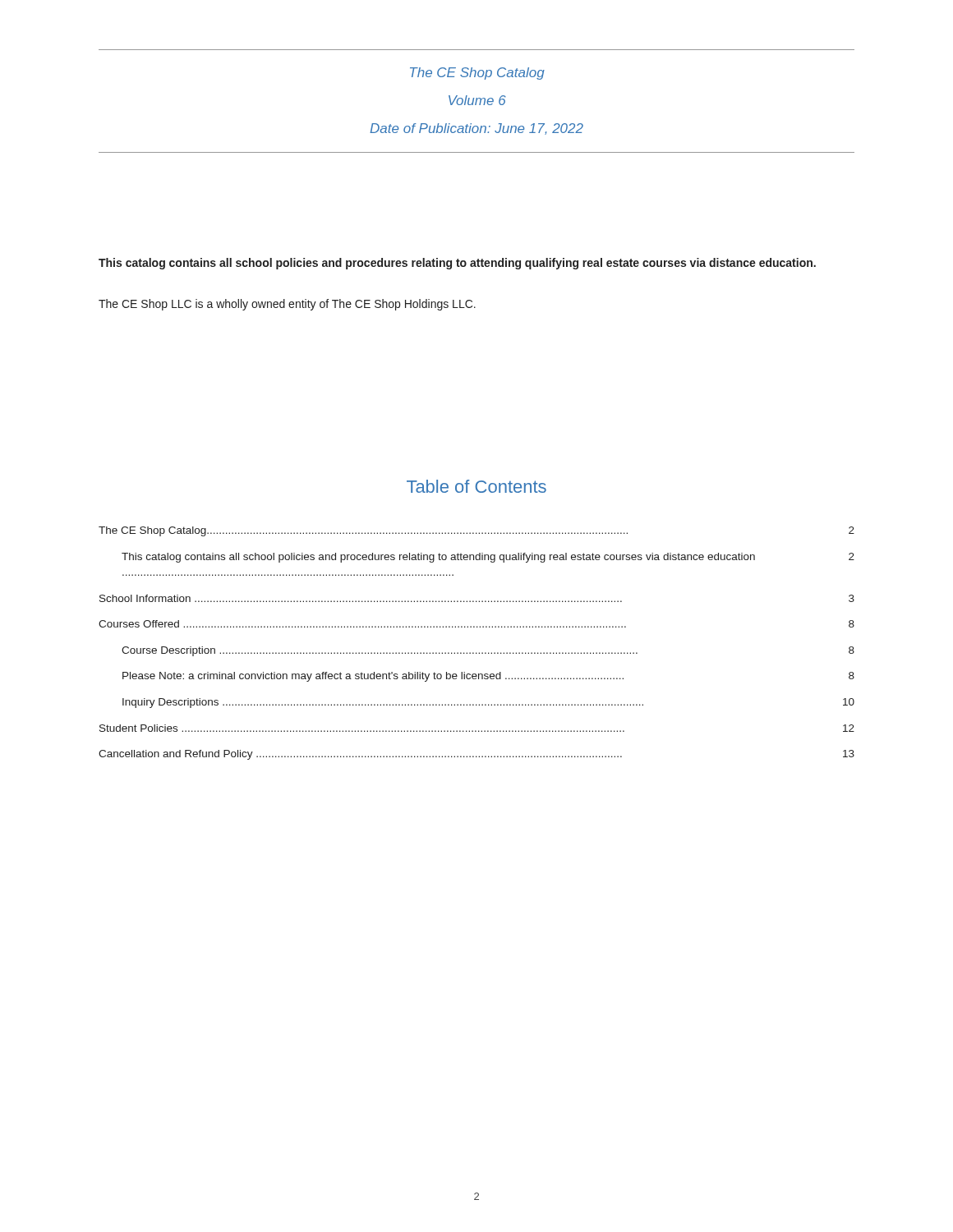953x1232 pixels.
Task: Select the region starting "Table of Contents"
Action: point(476,487)
